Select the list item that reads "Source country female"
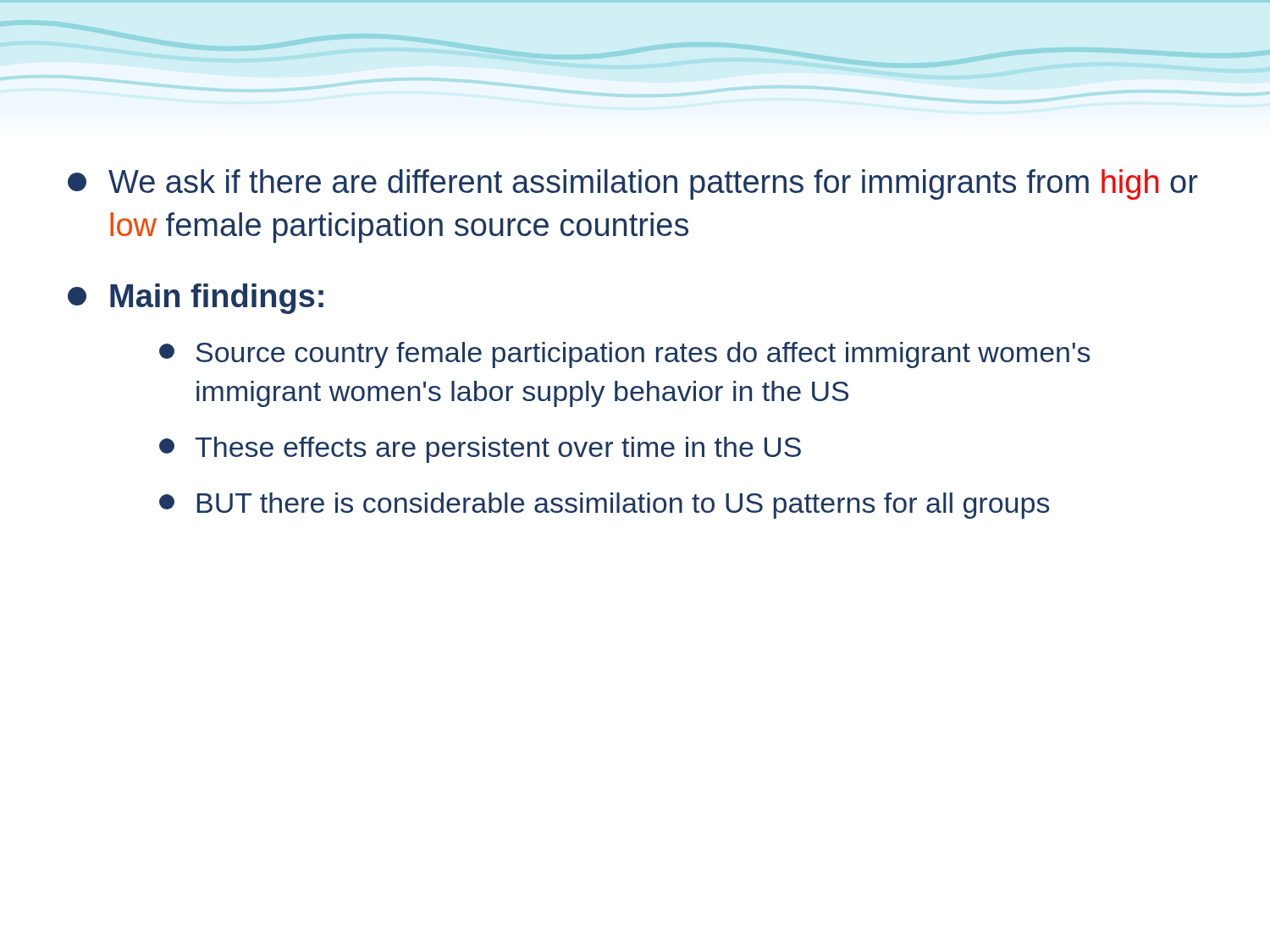The width and height of the screenshot is (1270, 952). pyautogui.click(x=681, y=372)
